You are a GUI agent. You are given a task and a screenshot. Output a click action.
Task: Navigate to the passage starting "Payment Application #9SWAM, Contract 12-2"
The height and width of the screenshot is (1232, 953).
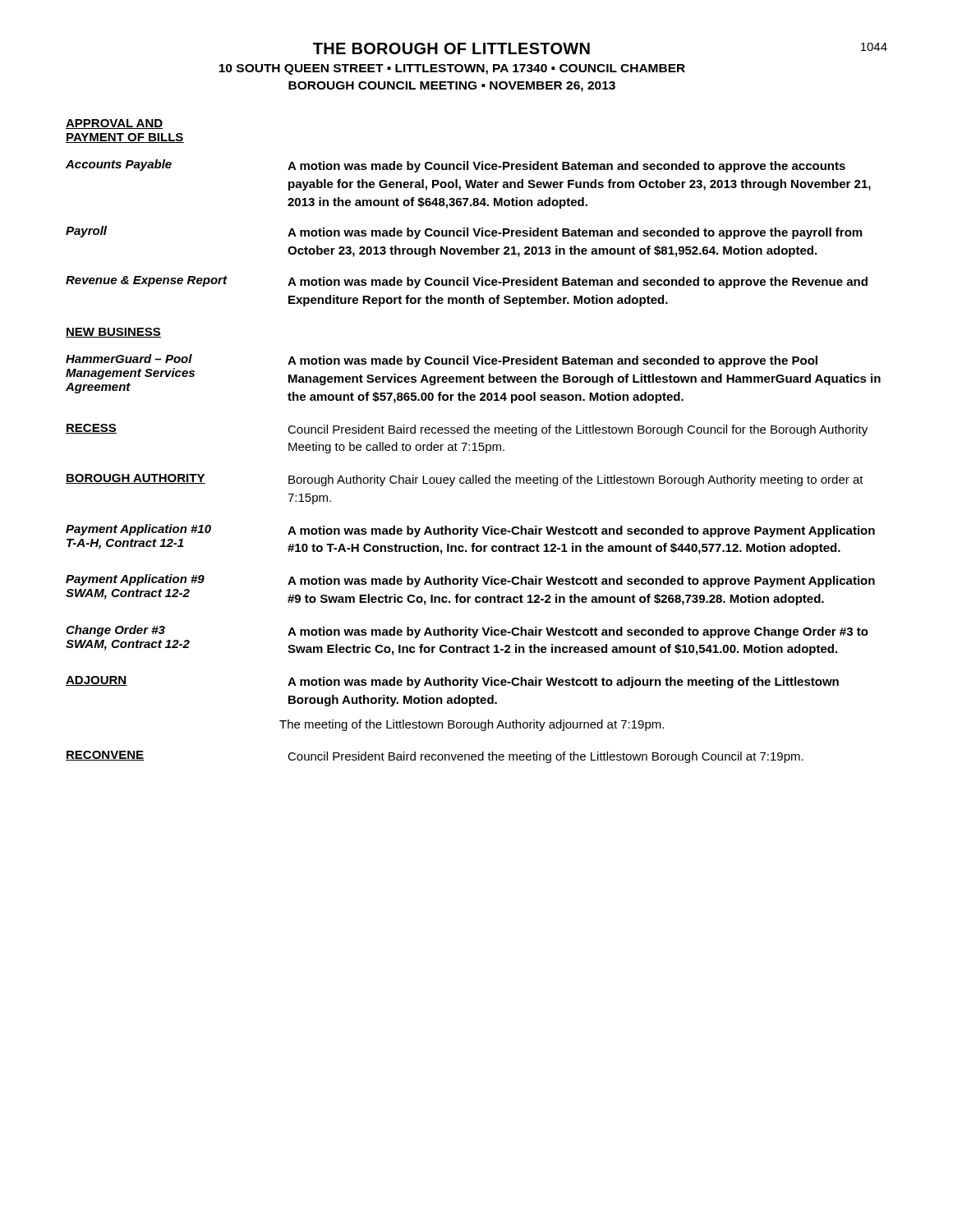(476, 590)
